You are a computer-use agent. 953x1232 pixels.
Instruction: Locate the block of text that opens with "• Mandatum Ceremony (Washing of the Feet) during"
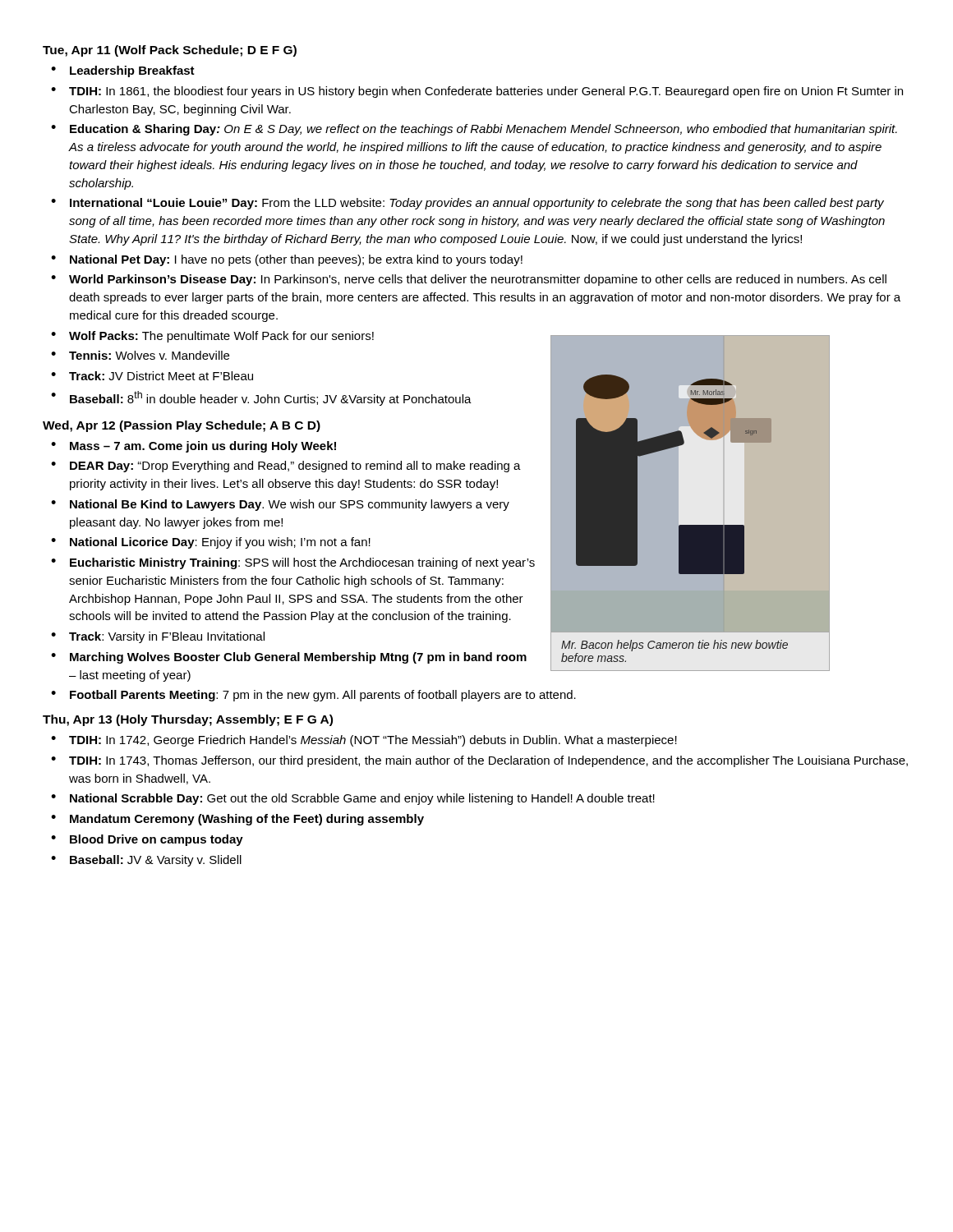(x=237, y=820)
